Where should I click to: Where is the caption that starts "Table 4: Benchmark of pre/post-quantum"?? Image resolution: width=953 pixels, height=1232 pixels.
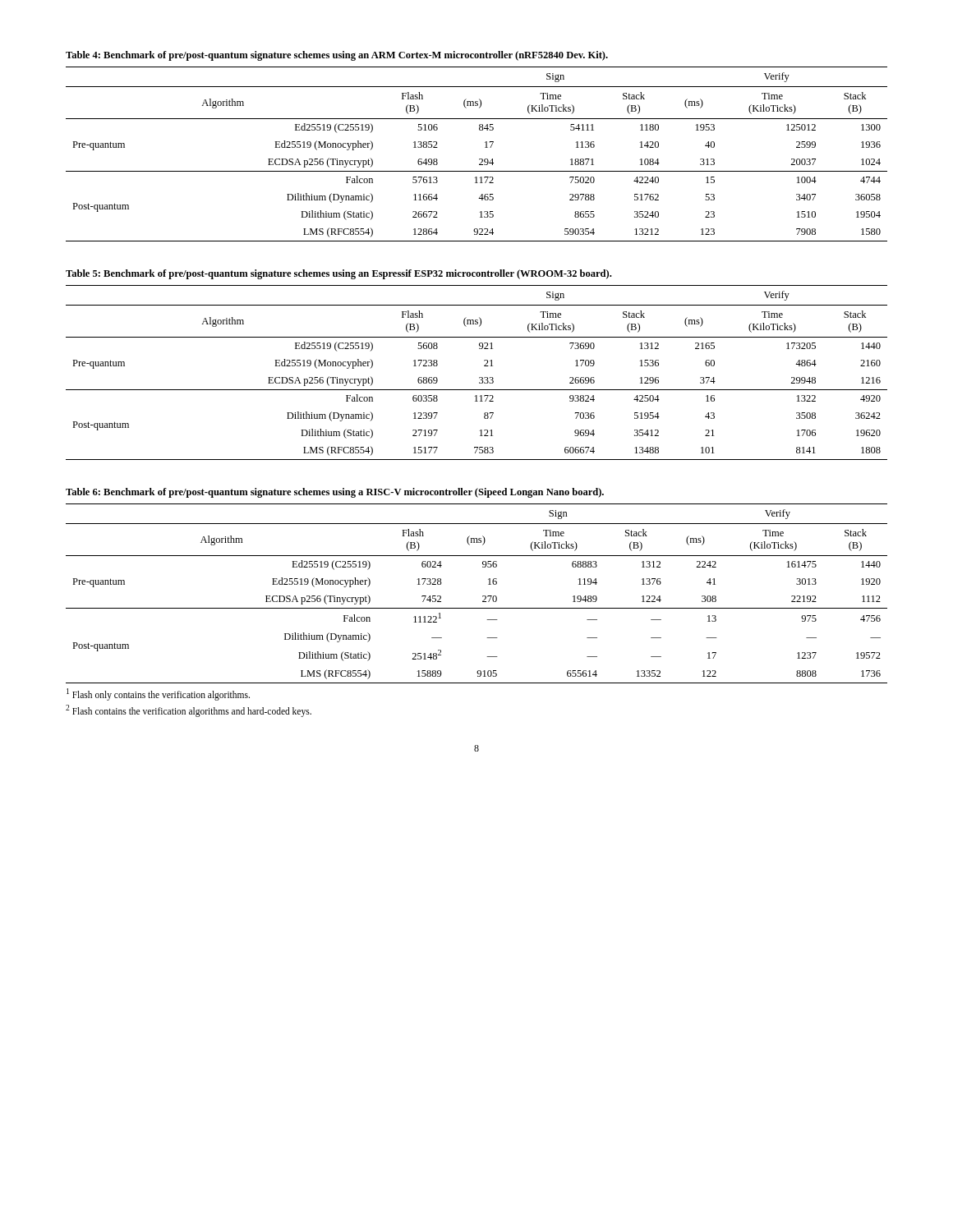[x=337, y=55]
